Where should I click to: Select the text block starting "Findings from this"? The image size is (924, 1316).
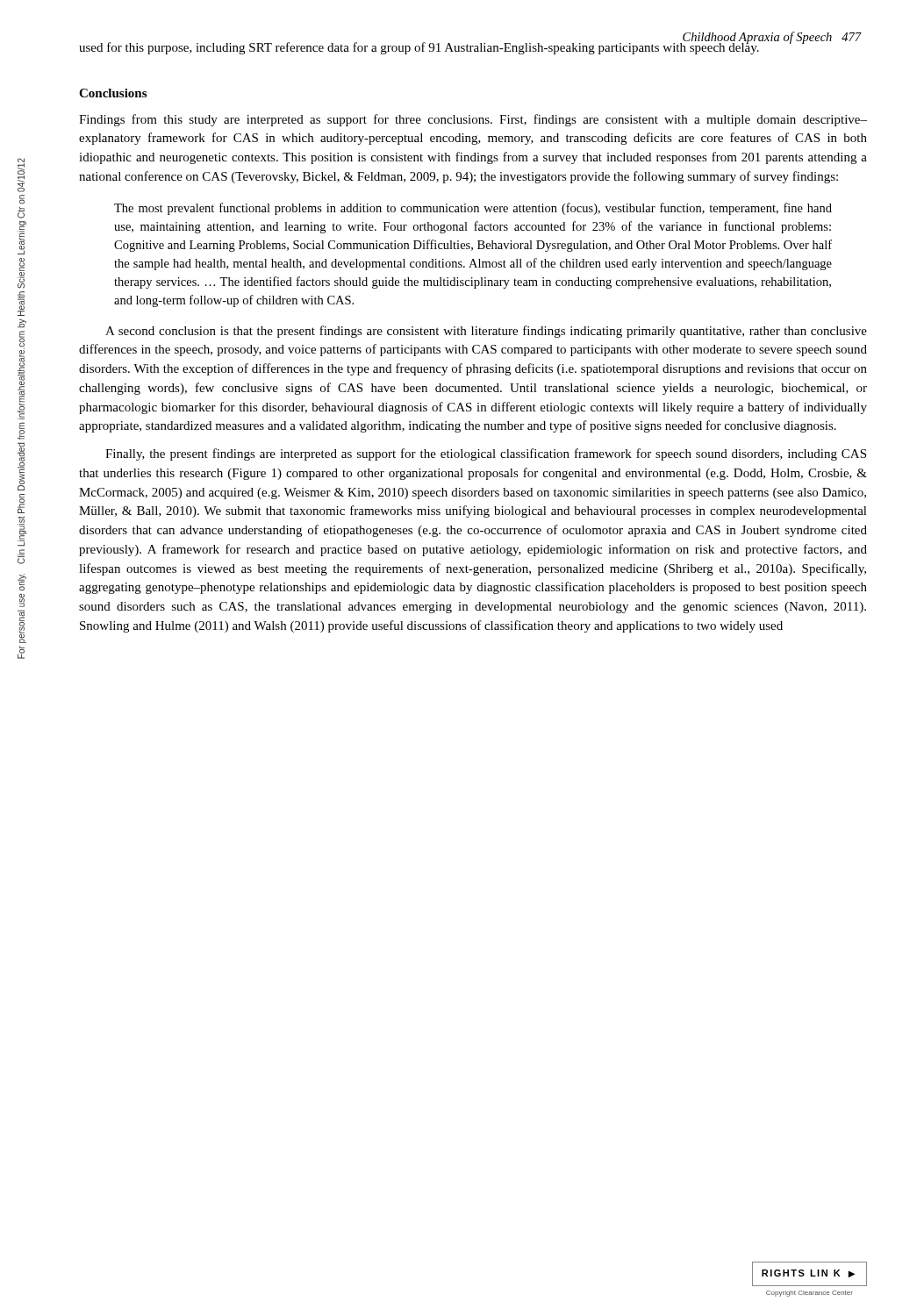click(x=473, y=148)
